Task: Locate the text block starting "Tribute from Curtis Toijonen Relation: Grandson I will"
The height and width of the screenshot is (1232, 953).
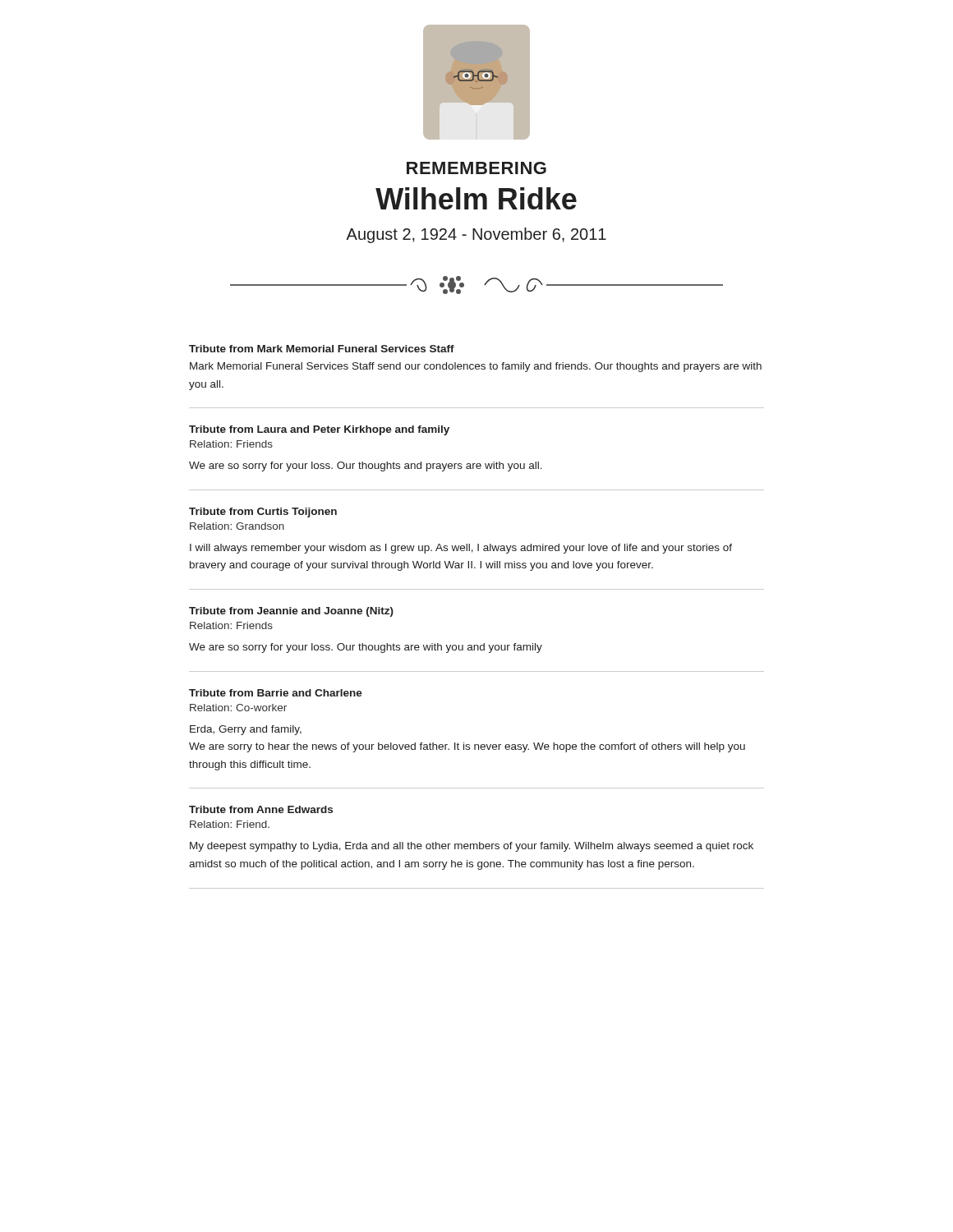Action: point(476,540)
